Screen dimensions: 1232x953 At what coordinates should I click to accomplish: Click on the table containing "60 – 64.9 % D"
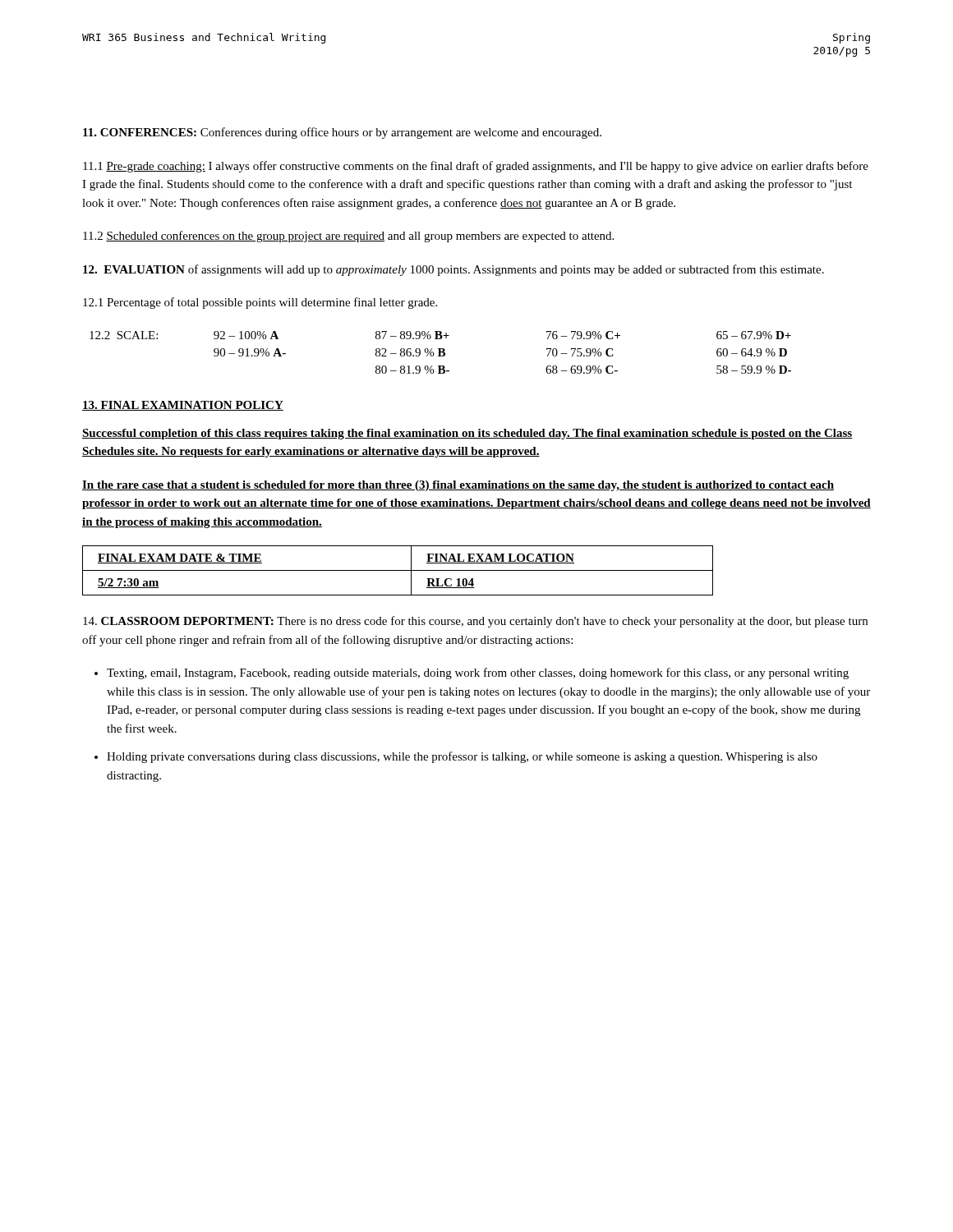pos(476,352)
